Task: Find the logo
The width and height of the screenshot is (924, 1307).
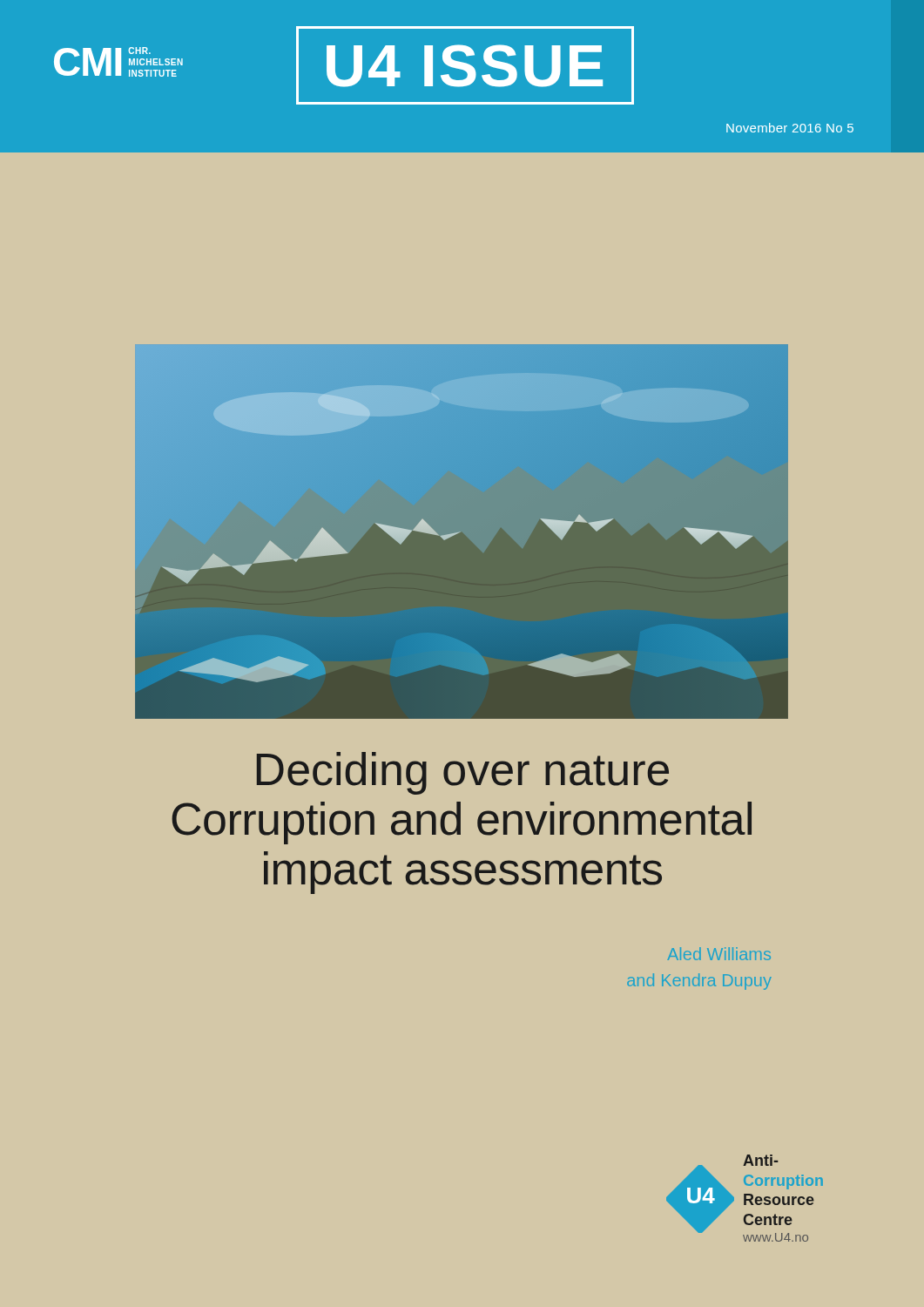Action: [745, 1199]
